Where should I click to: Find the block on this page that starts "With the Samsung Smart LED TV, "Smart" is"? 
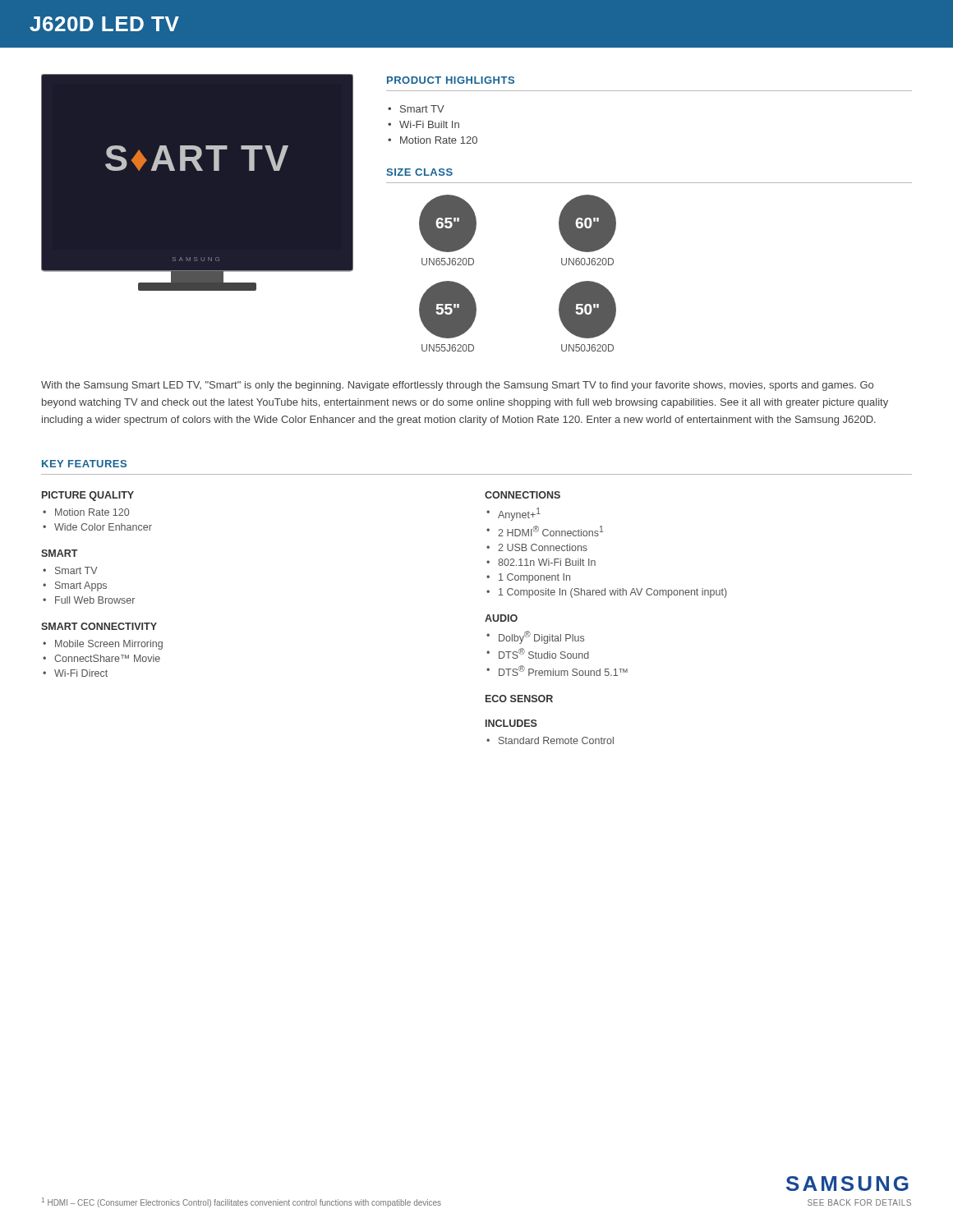tap(465, 402)
